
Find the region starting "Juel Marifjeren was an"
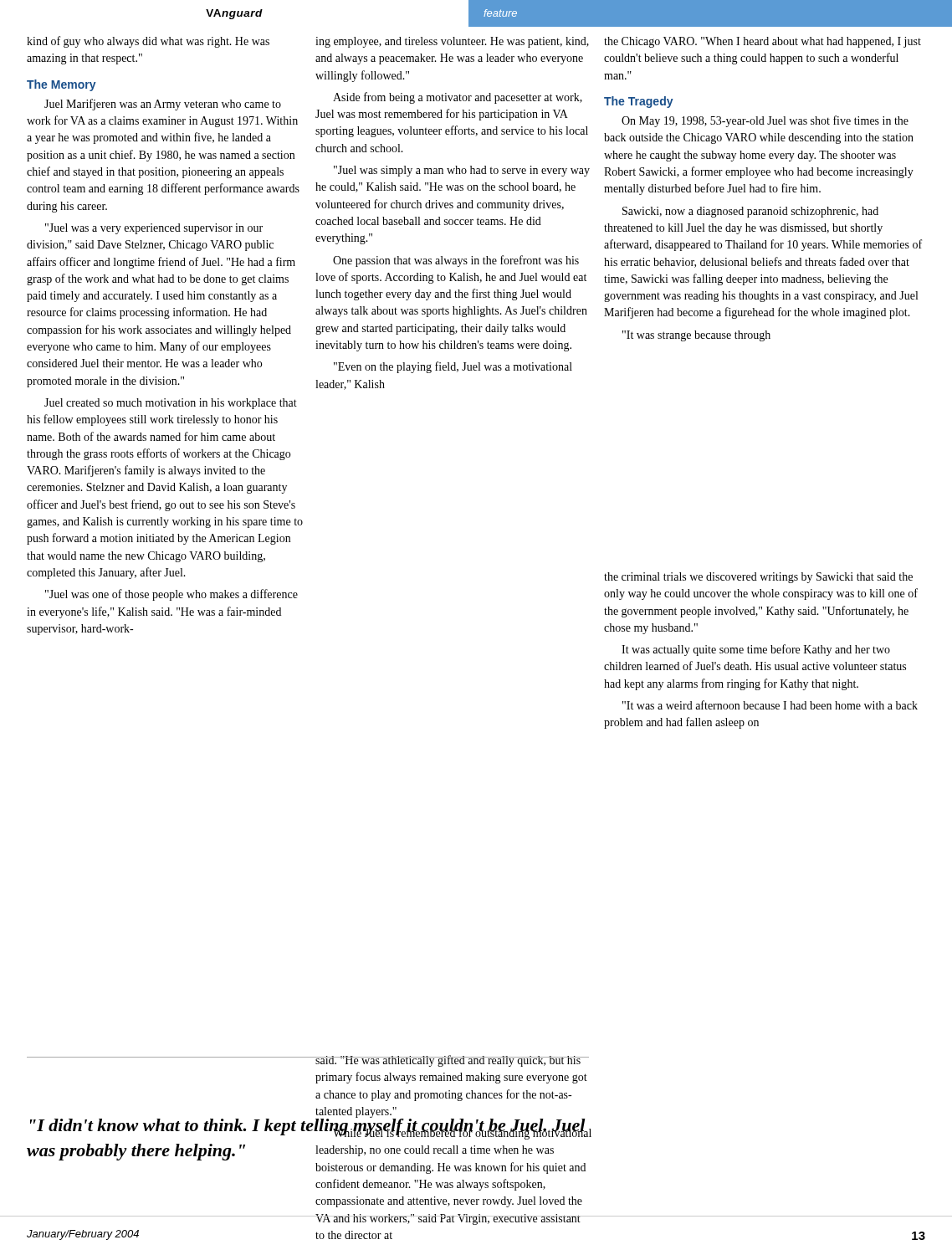165,367
